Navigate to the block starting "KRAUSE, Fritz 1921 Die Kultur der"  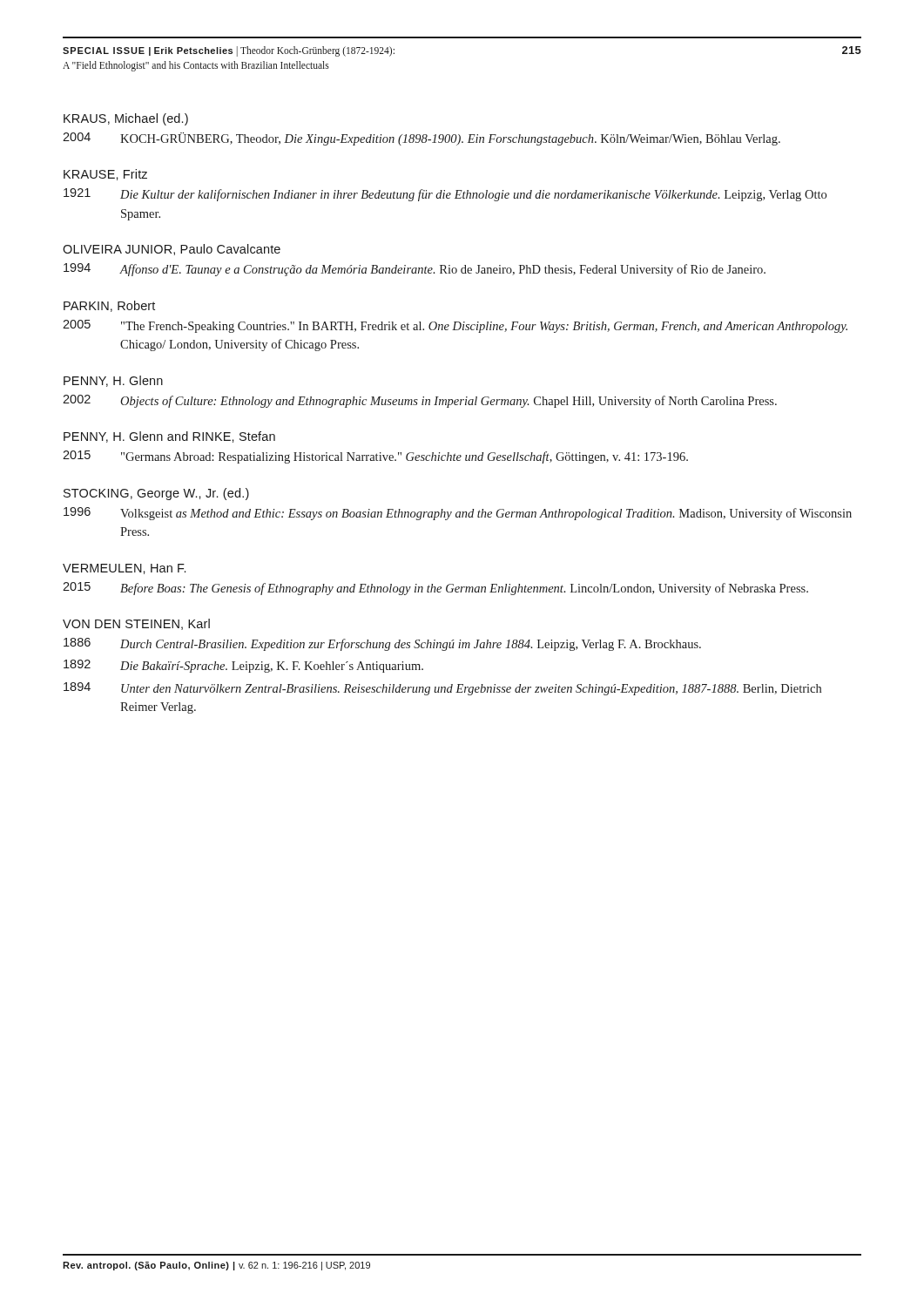tap(462, 196)
